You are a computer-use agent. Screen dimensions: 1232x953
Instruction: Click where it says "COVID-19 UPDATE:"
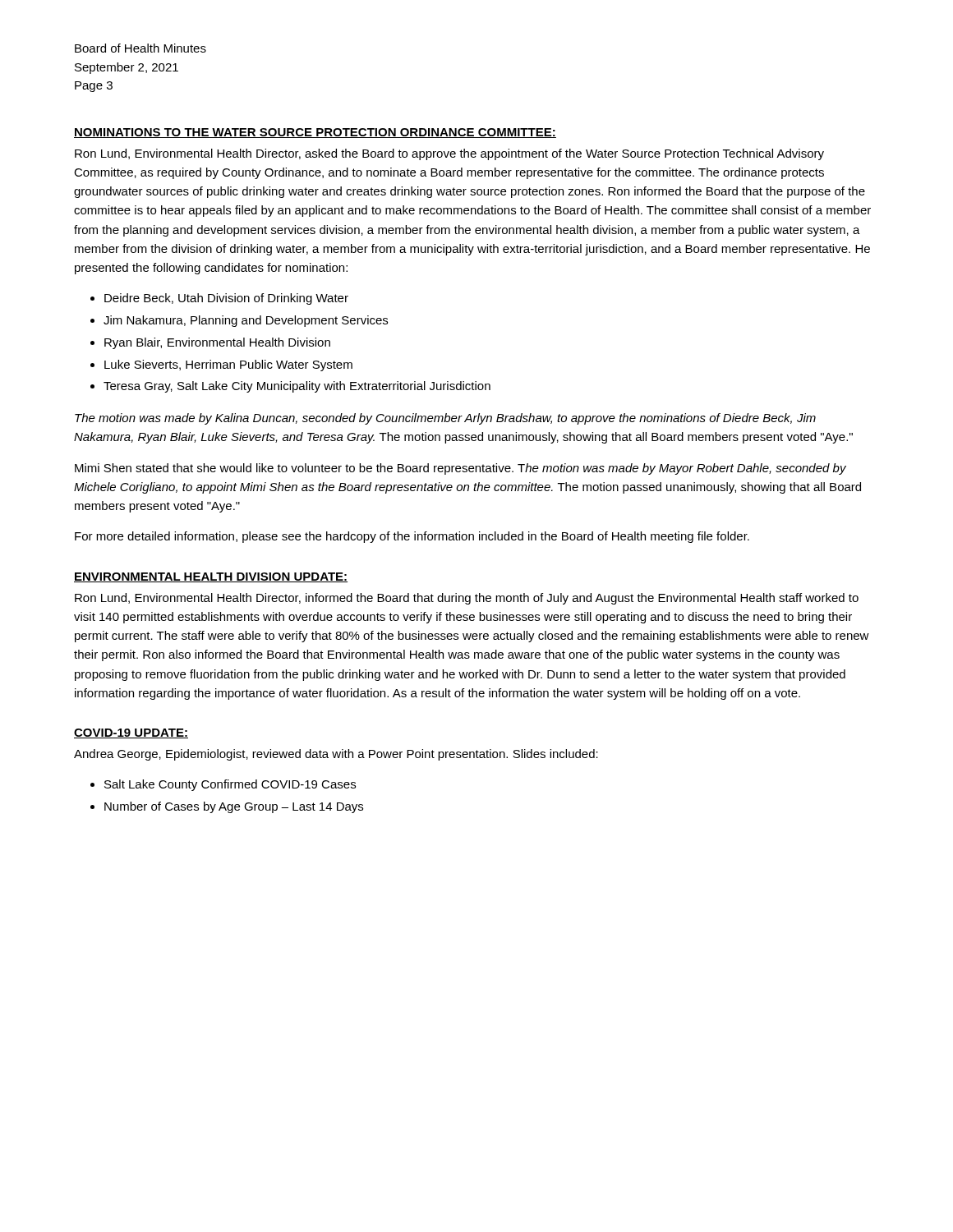[x=131, y=732]
